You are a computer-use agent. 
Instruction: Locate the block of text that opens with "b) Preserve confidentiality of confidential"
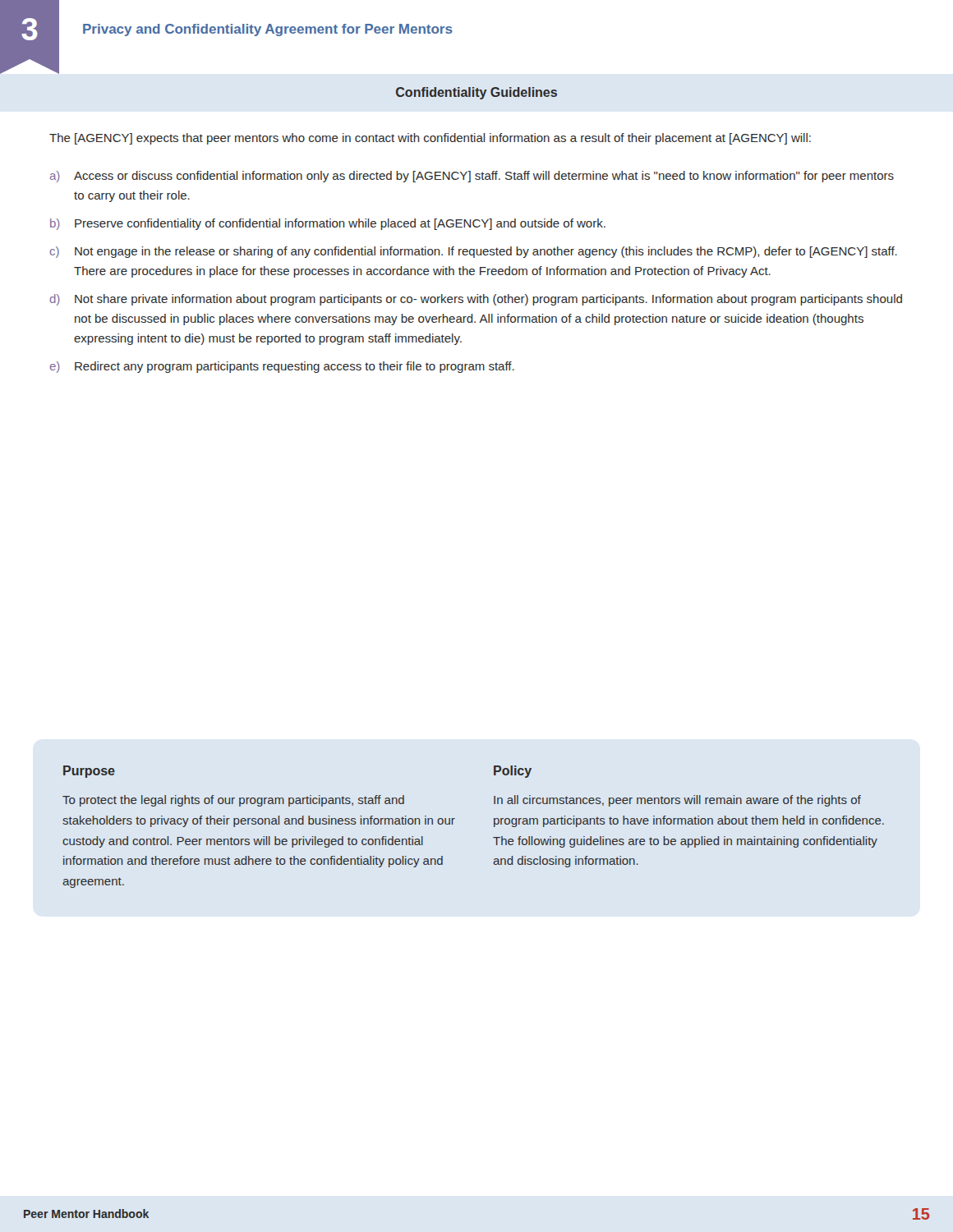coord(476,223)
